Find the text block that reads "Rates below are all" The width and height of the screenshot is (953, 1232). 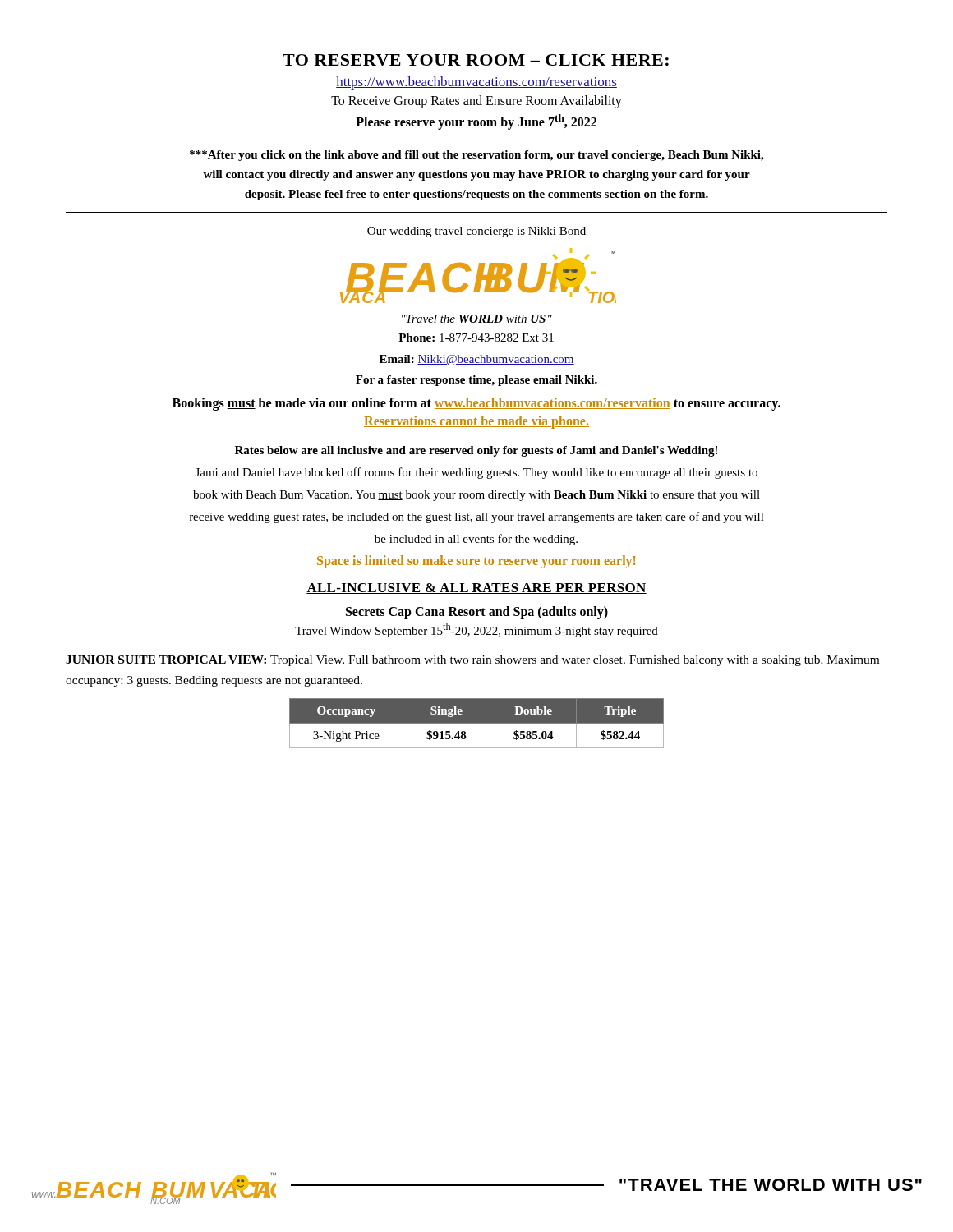coord(476,494)
